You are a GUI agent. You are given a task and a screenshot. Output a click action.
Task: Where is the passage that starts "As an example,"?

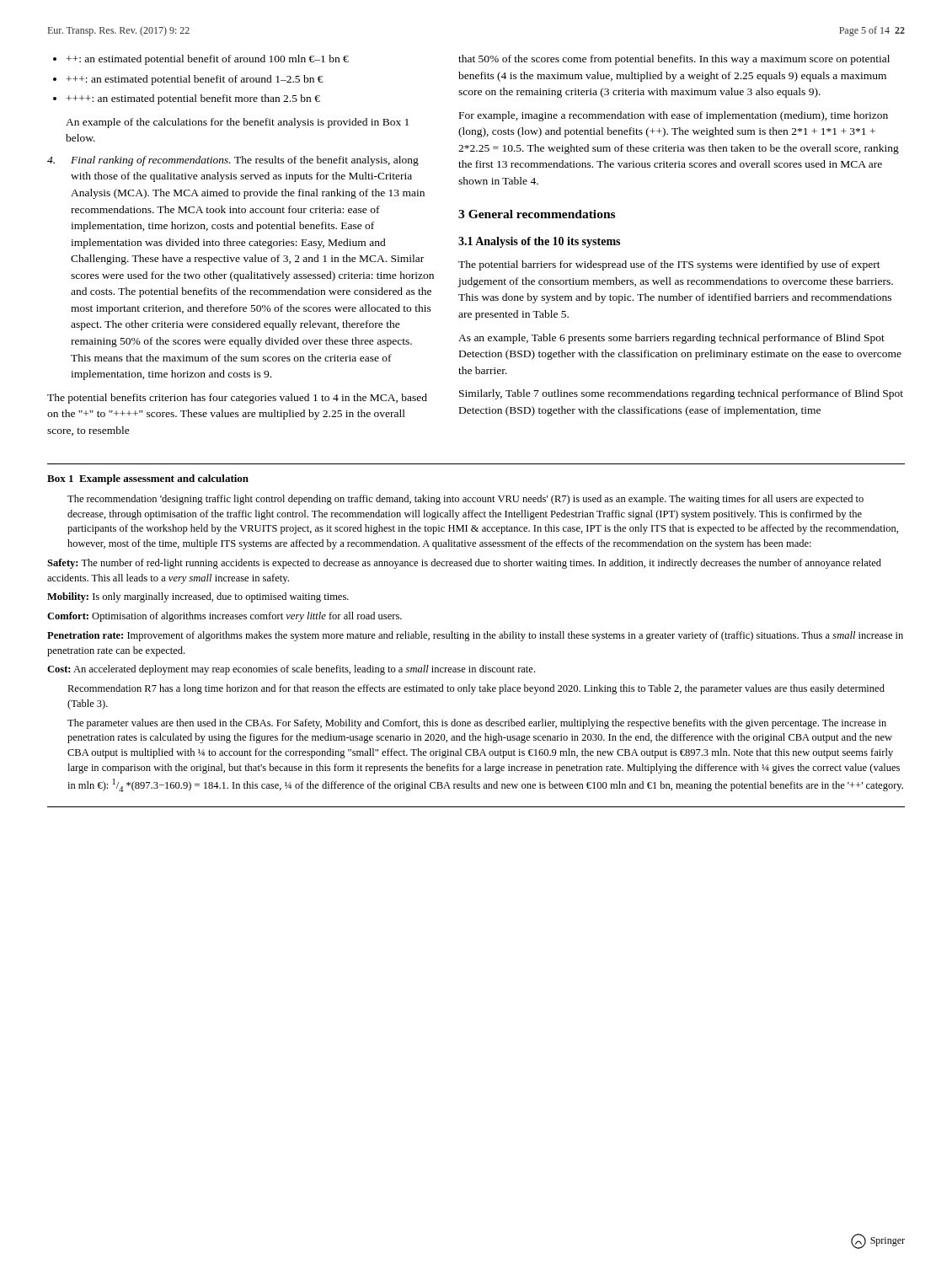click(x=680, y=354)
